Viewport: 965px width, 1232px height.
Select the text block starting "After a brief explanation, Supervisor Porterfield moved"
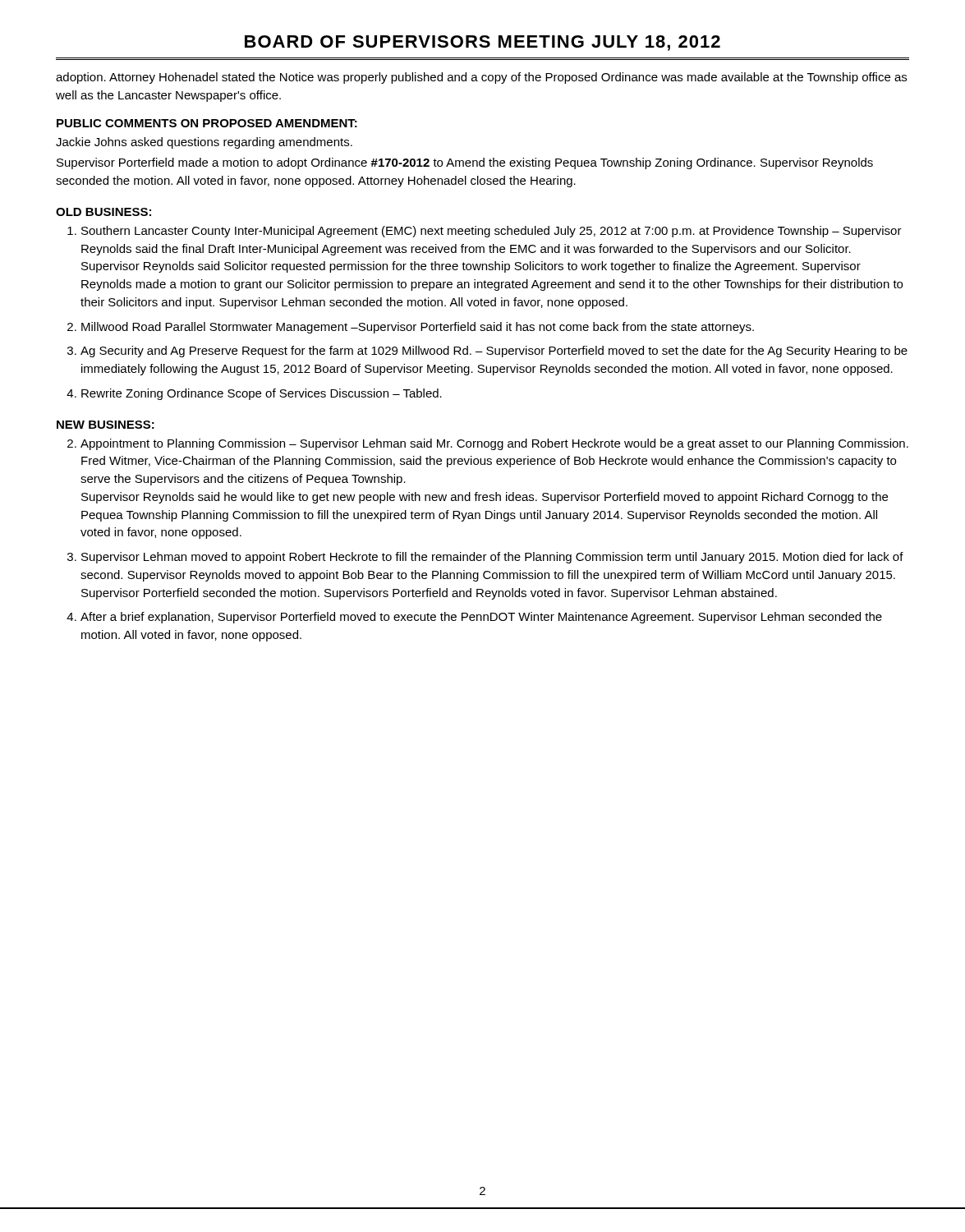coord(481,626)
